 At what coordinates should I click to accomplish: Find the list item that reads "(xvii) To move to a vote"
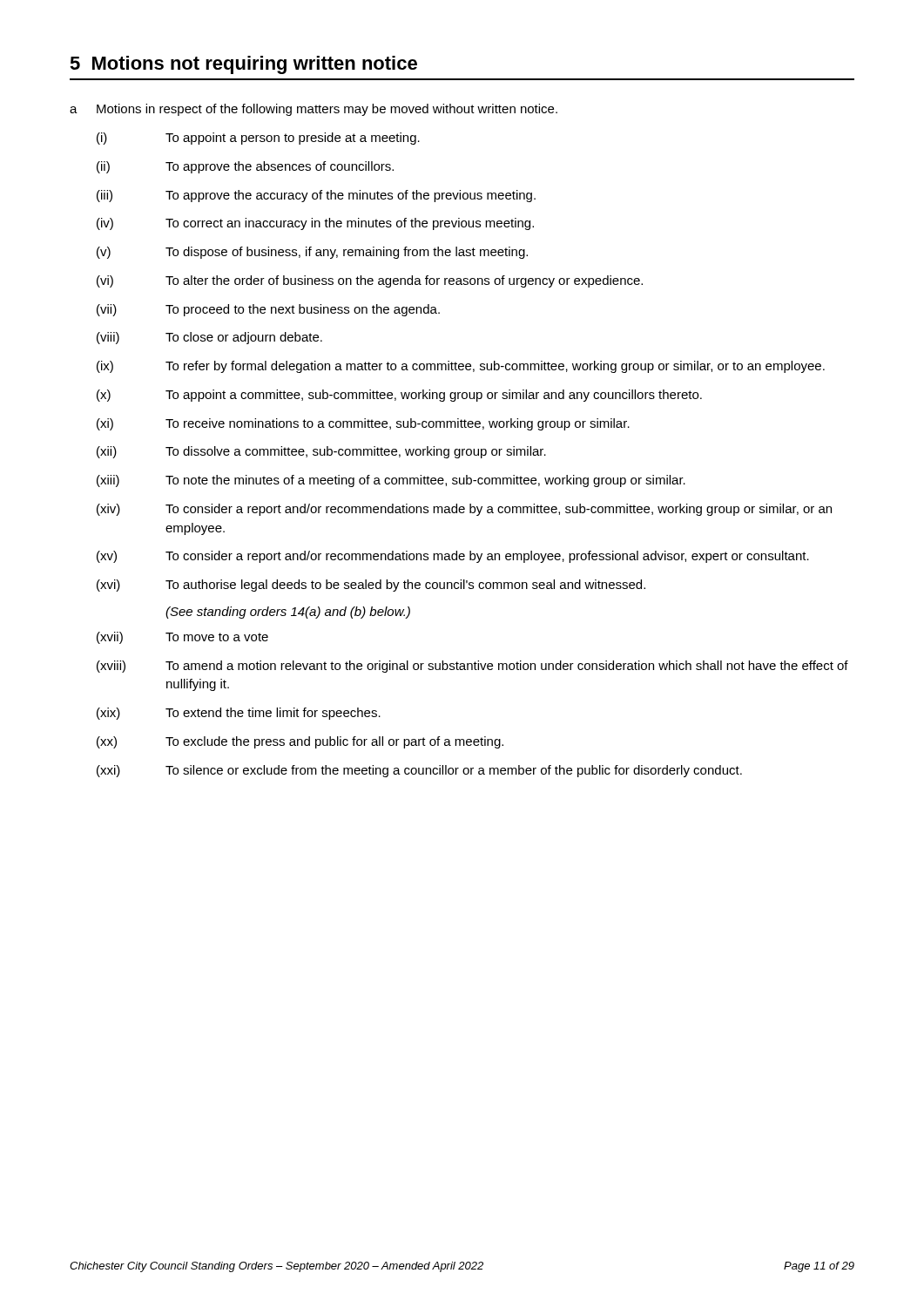(x=182, y=638)
